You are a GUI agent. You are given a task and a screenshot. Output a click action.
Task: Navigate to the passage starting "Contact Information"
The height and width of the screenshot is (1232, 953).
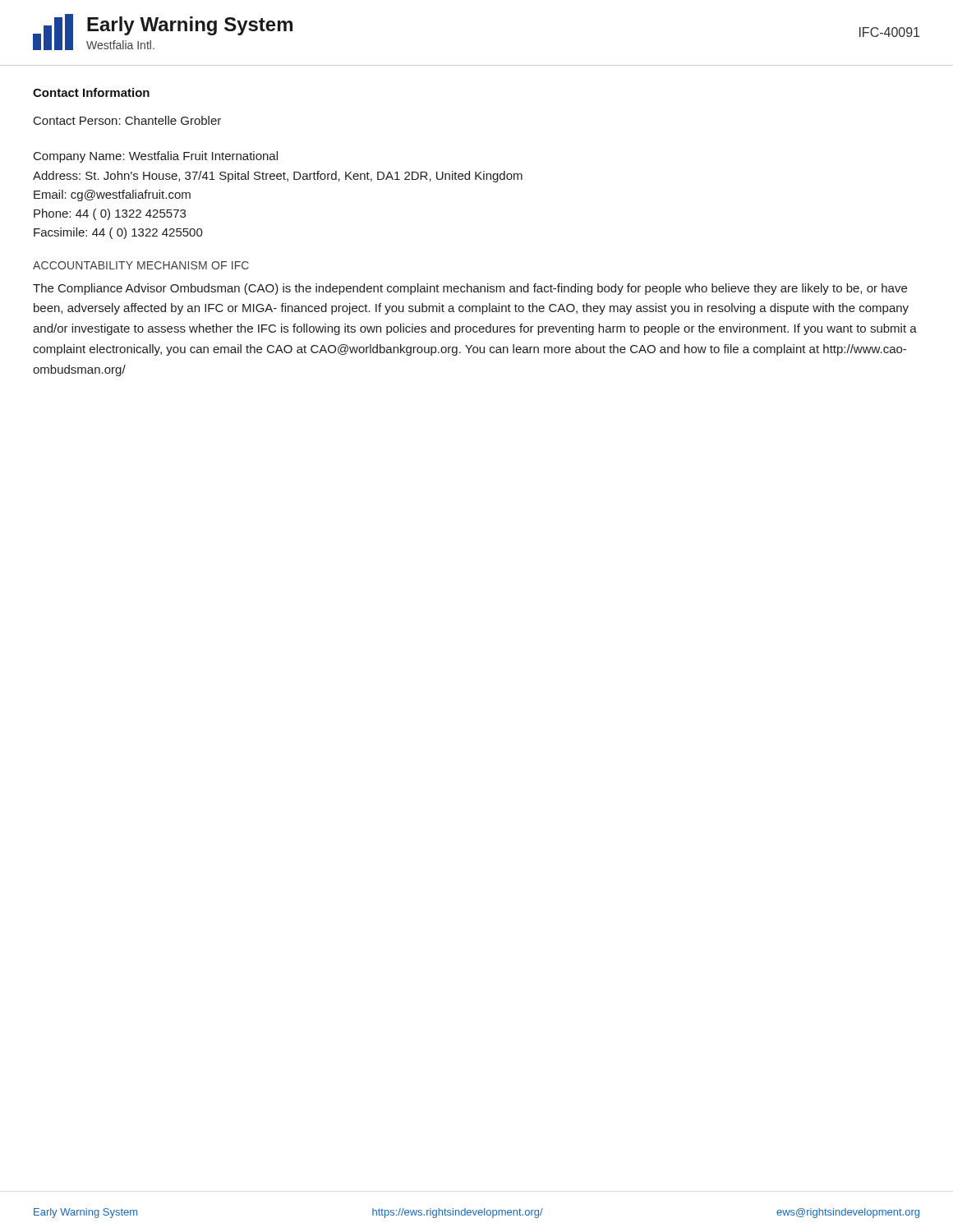(91, 92)
